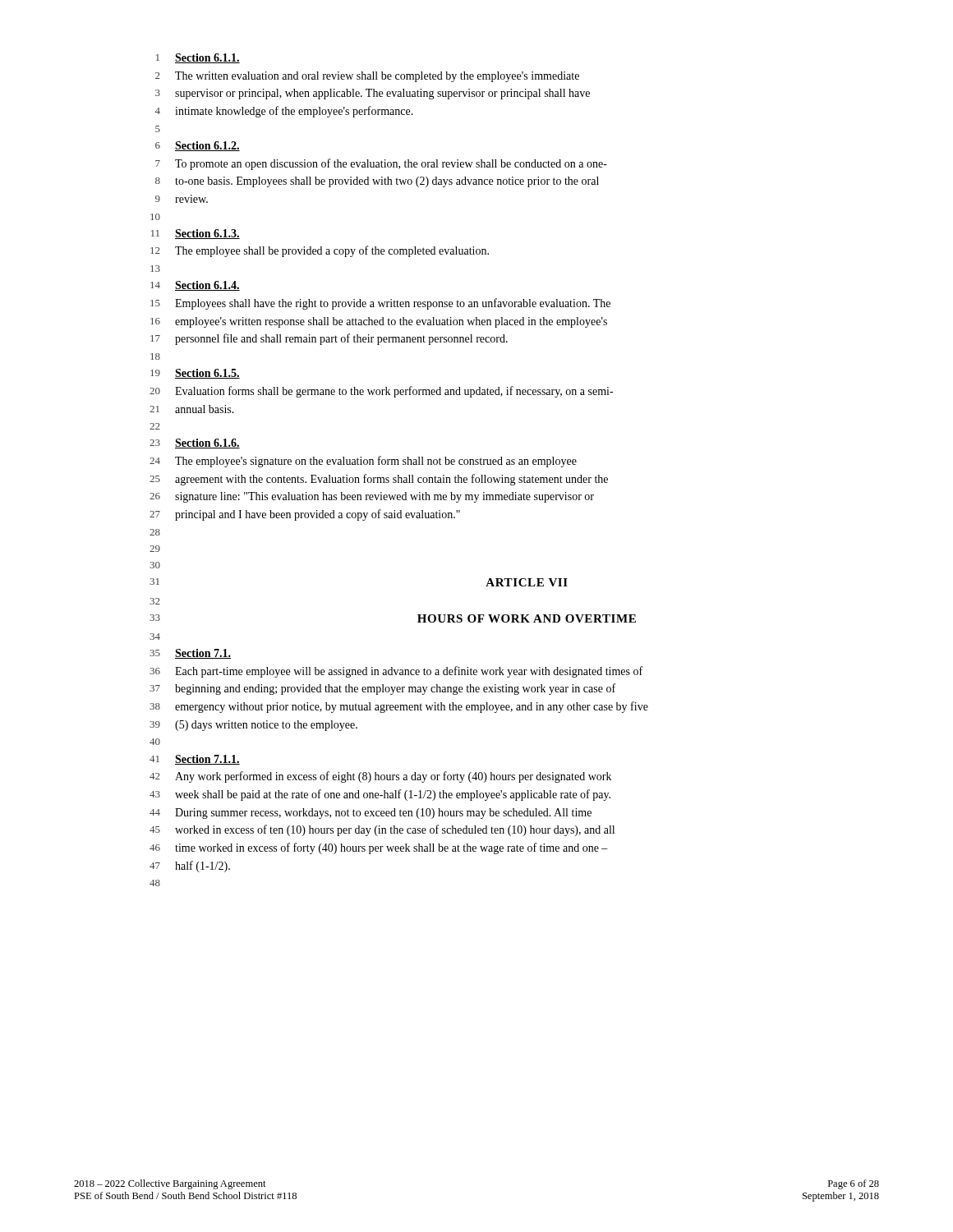This screenshot has height=1232, width=953.
Task: Click on the text block starting "15 Employees shall"
Action: (497, 304)
